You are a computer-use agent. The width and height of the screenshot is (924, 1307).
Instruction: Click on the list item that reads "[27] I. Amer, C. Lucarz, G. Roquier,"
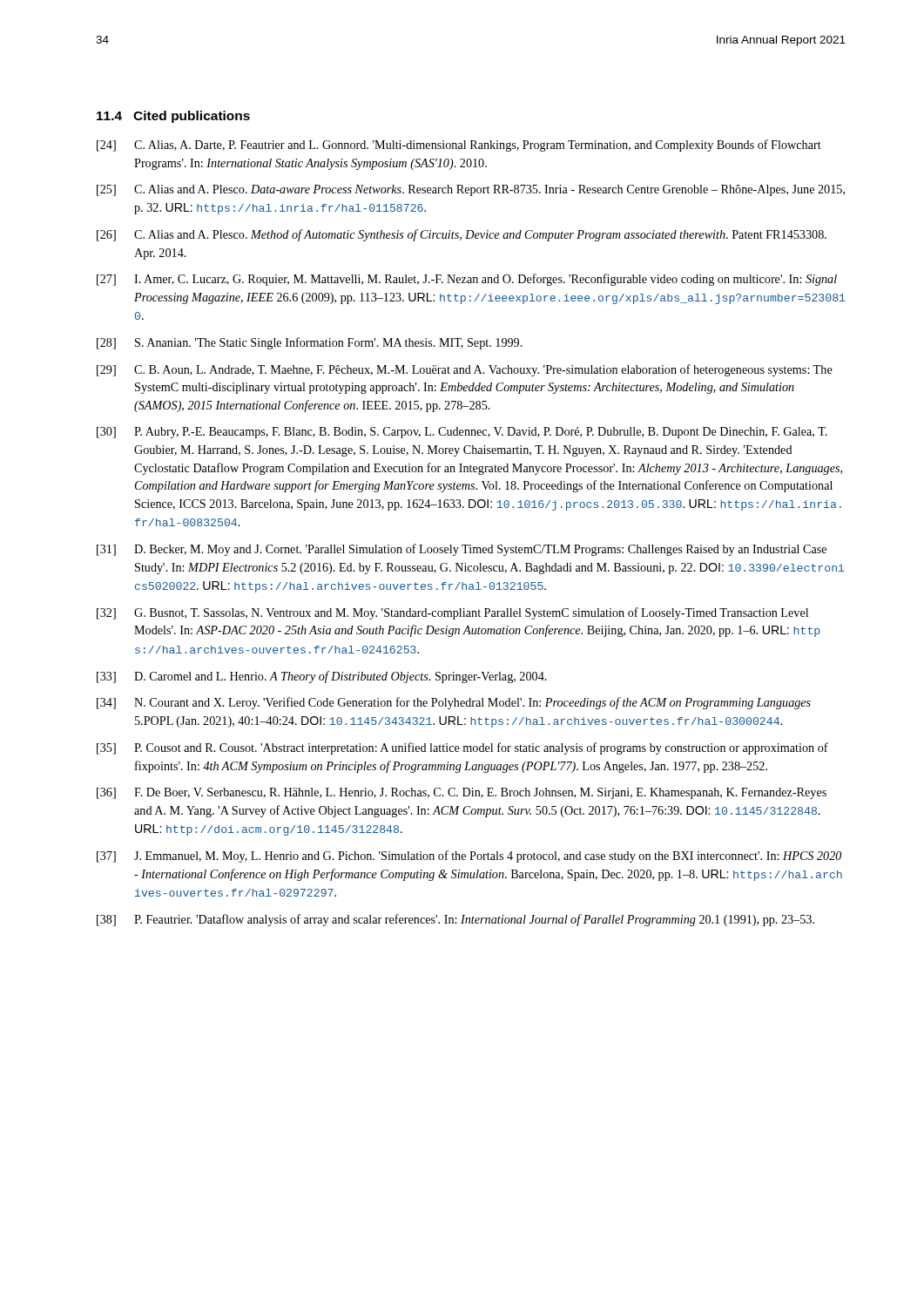point(471,298)
